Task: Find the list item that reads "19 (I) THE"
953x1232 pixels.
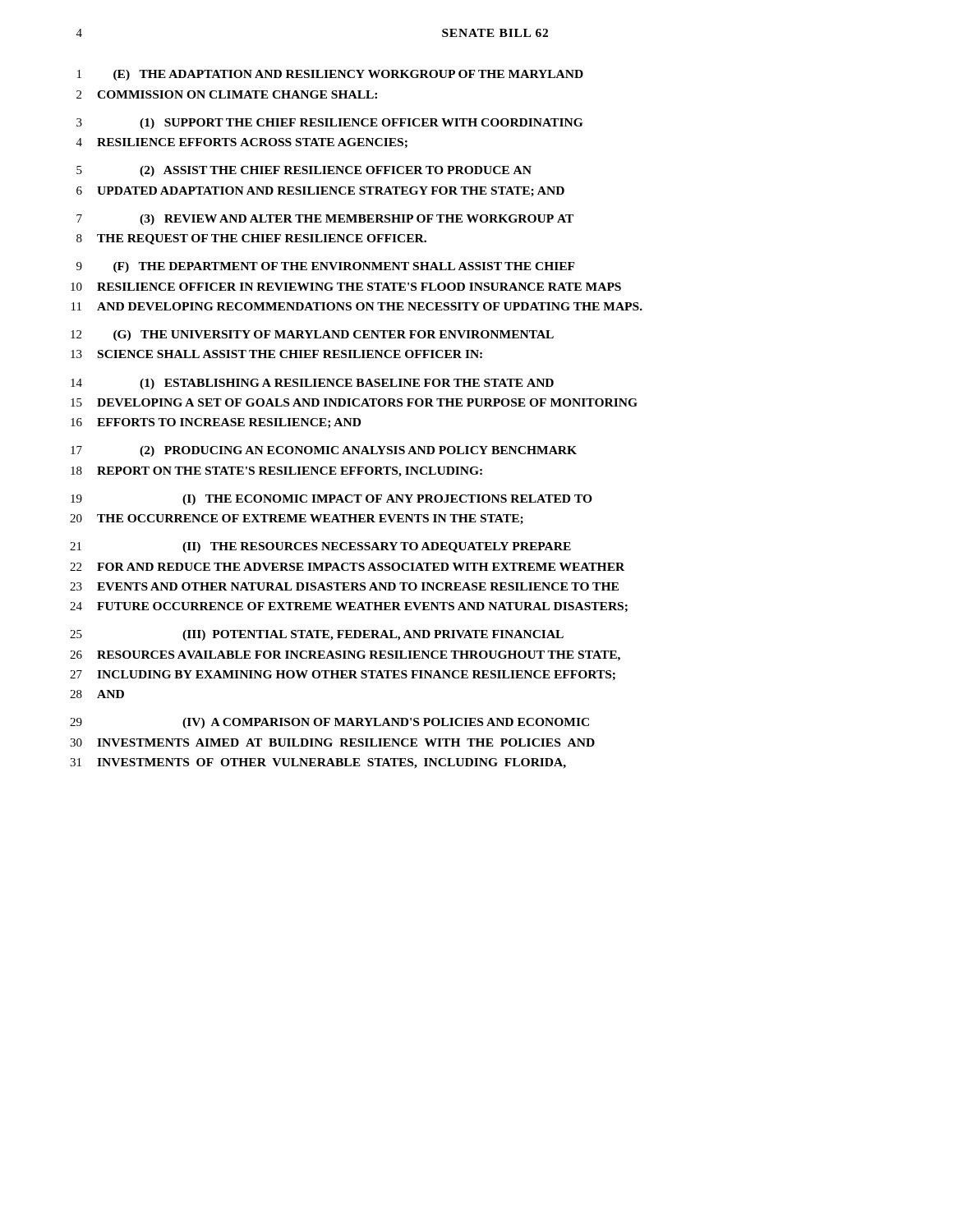Action: (468, 508)
